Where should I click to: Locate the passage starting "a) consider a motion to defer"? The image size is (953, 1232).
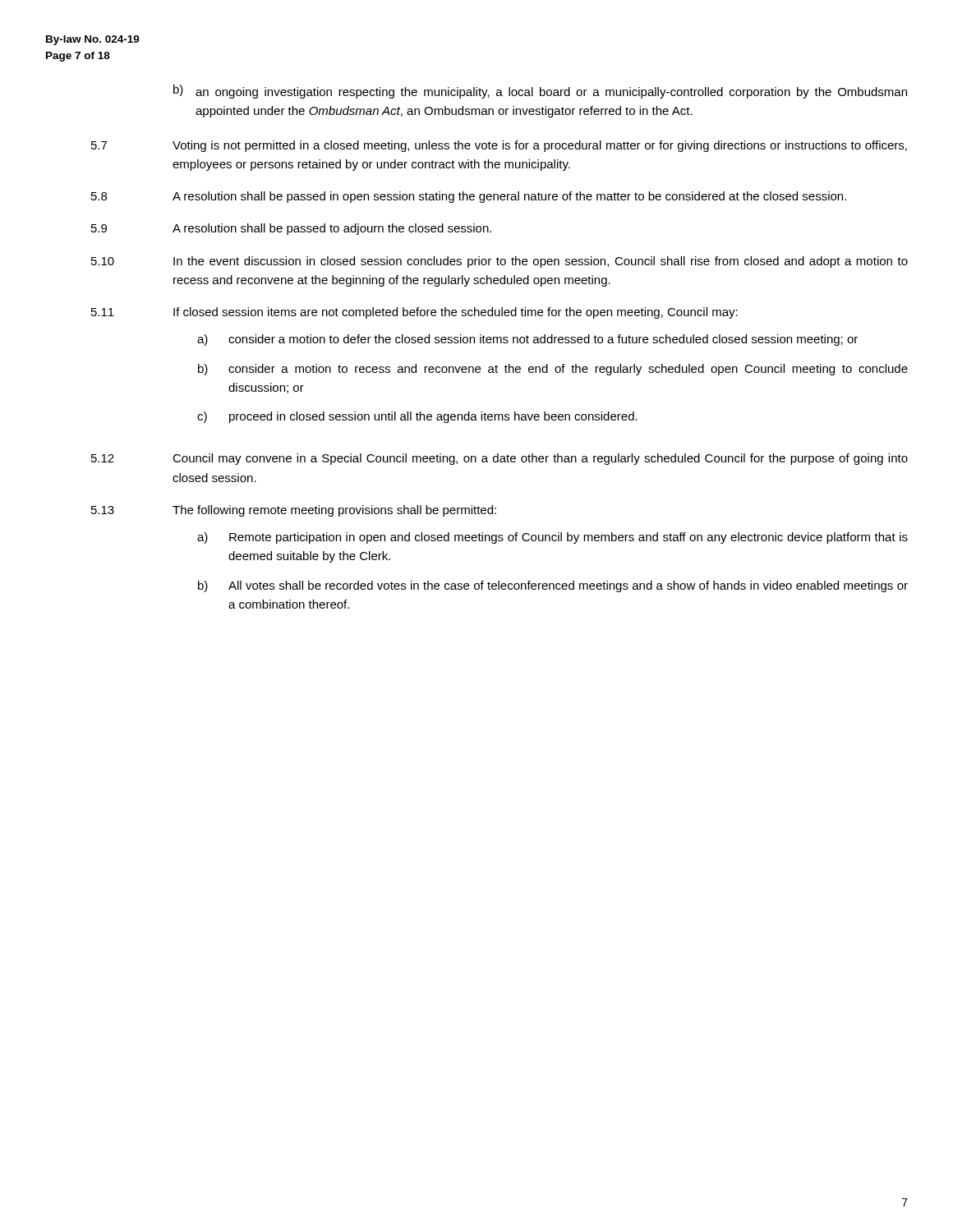pyautogui.click(x=553, y=339)
